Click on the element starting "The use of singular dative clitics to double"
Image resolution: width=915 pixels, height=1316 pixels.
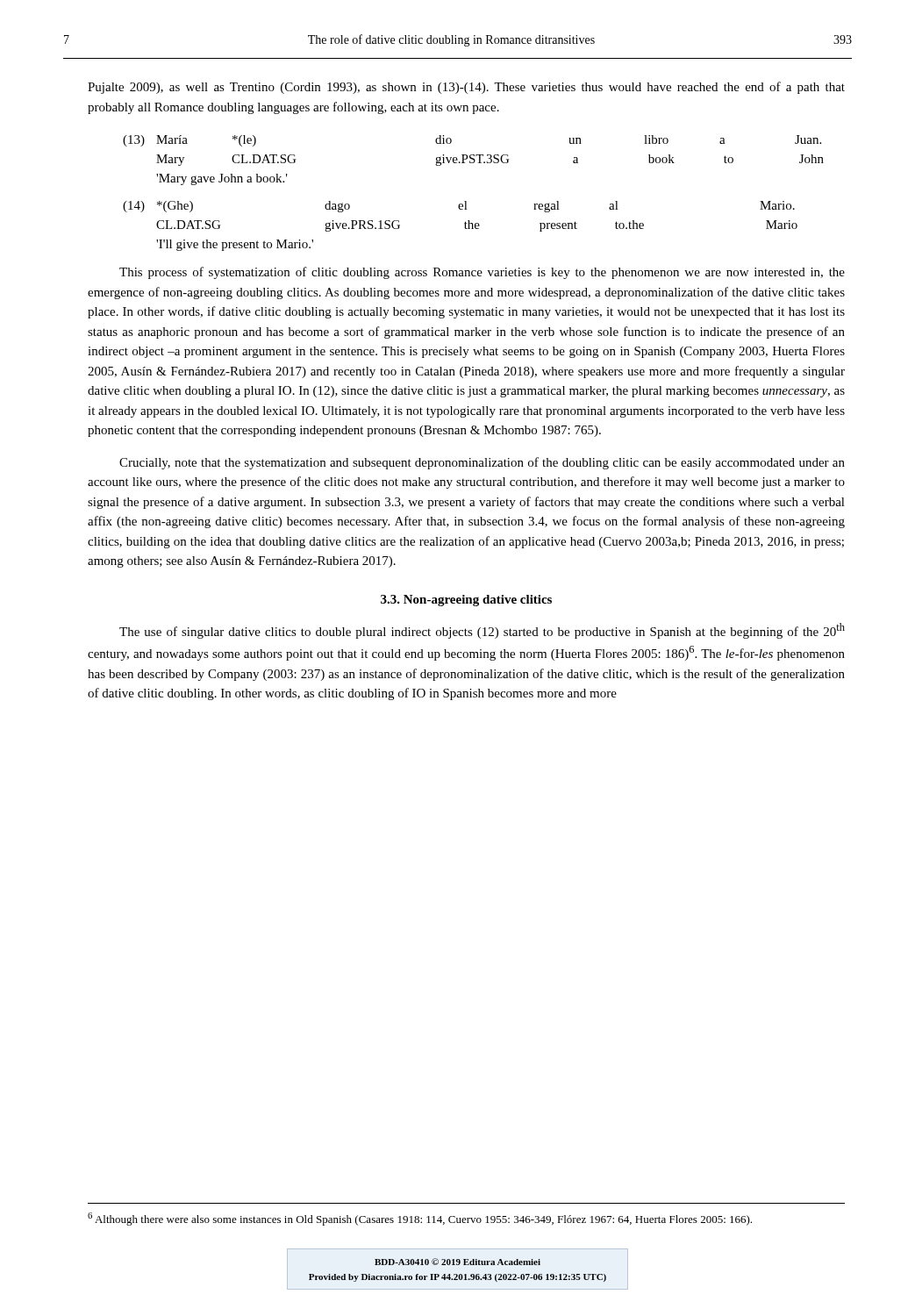[466, 660]
